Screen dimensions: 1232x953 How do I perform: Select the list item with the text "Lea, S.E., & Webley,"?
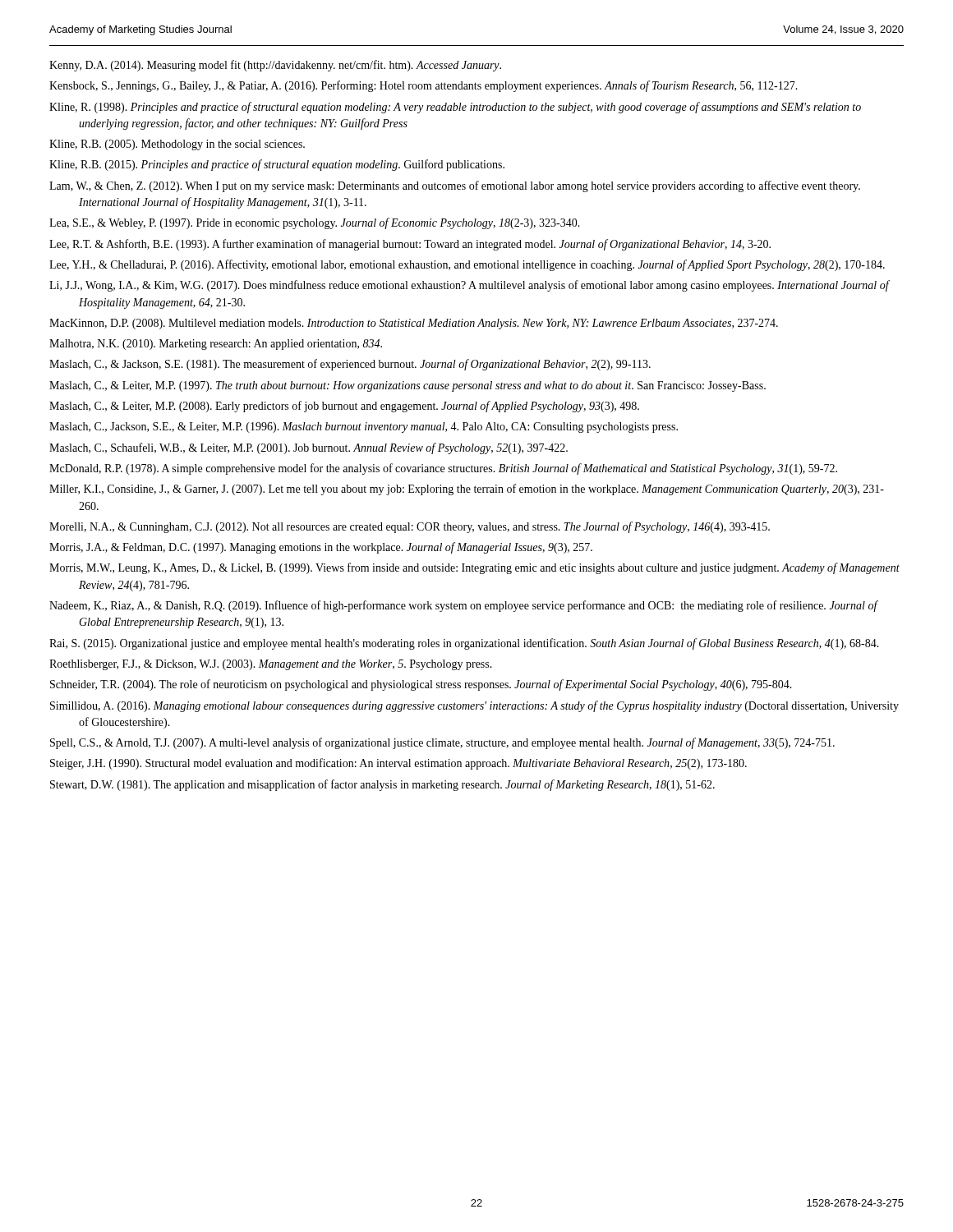(315, 223)
